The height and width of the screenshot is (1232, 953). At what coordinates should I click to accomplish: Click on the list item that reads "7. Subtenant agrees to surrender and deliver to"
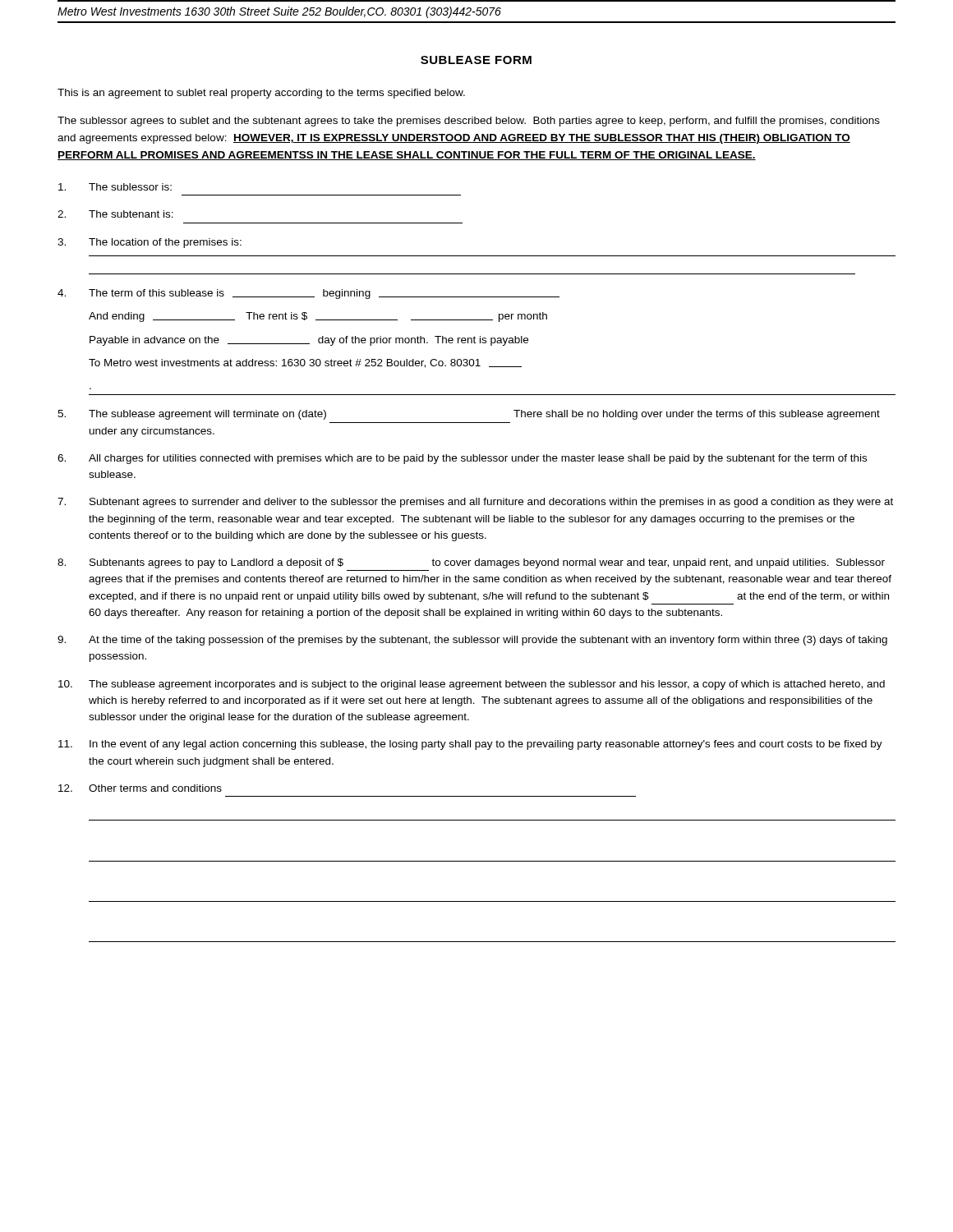click(476, 519)
